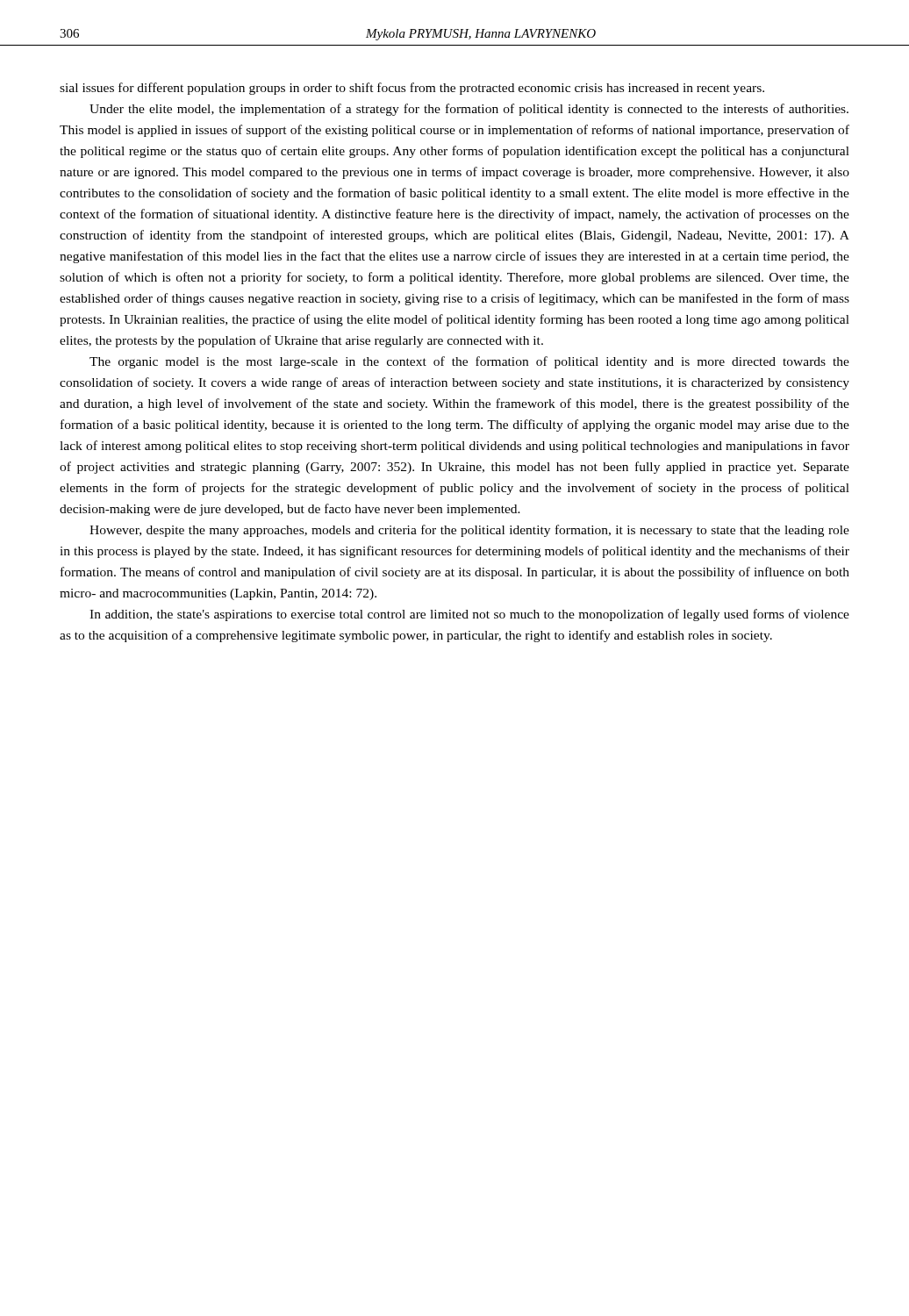This screenshot has height=1316, width=909.
Task: Where is the passage that starts "sial issues for different"?
Action: point(412,87)
